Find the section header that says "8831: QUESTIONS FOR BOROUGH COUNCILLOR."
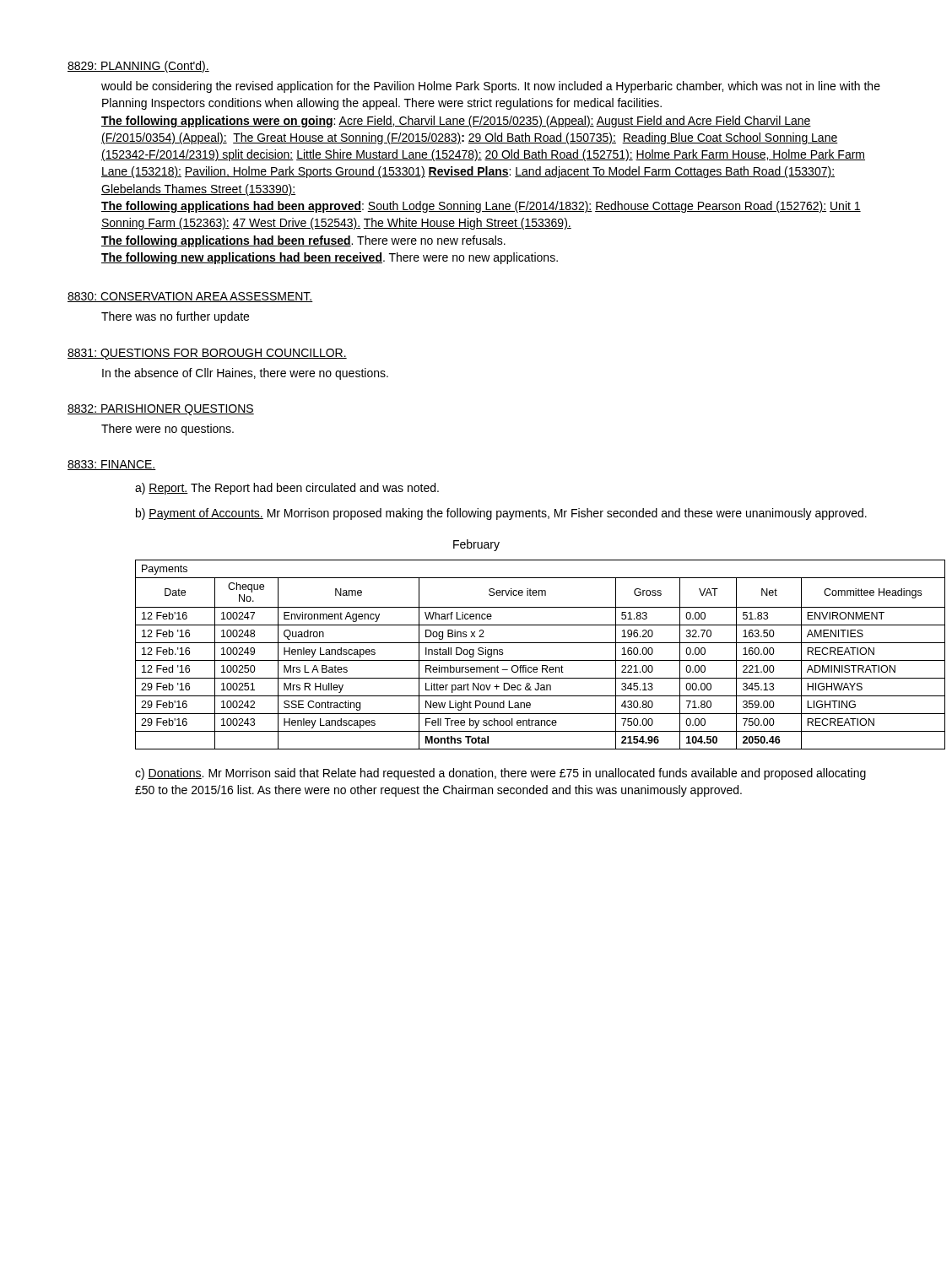Screen dimensions: 1266x952 207,352
